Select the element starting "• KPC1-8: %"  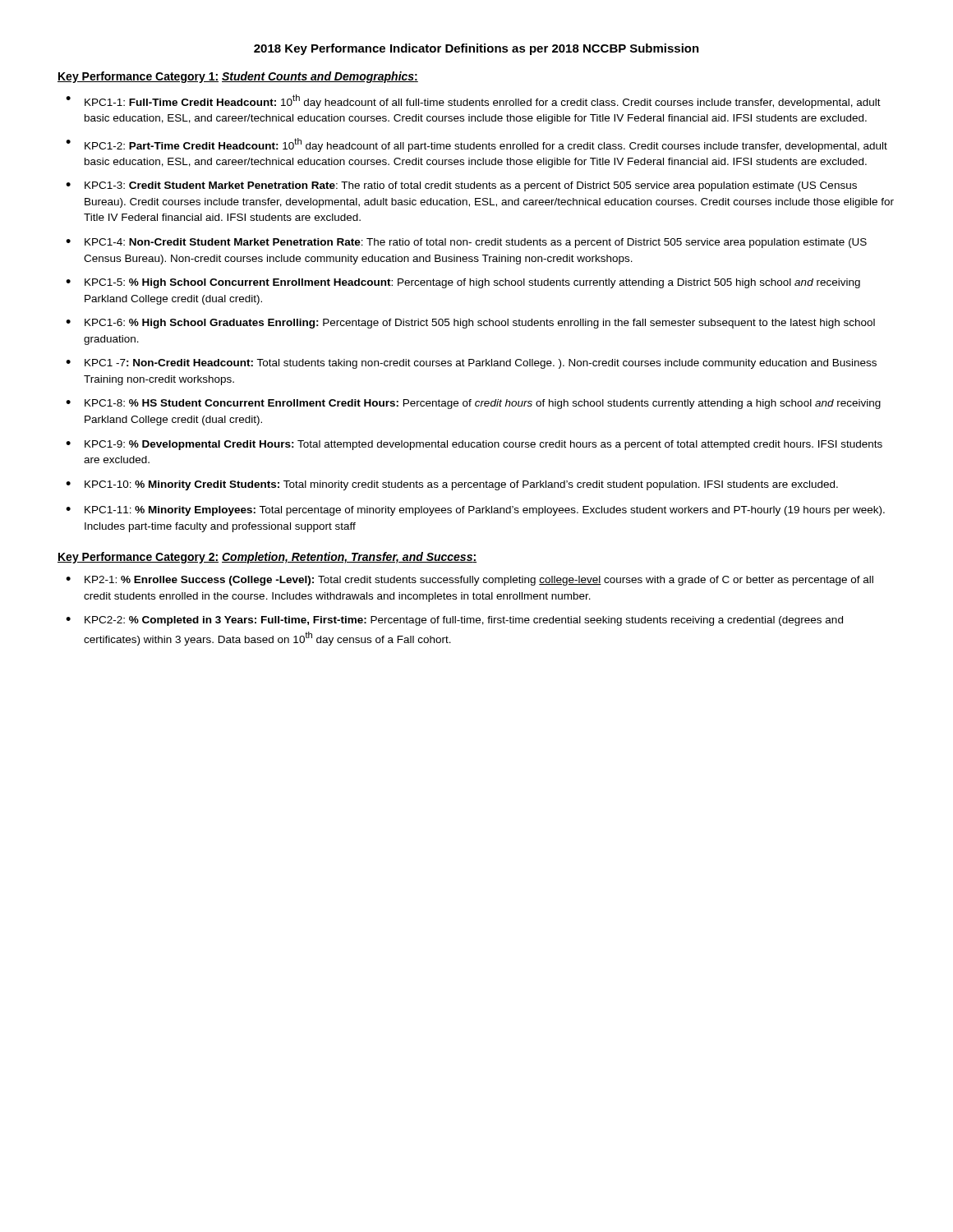(x=481, y=411)
